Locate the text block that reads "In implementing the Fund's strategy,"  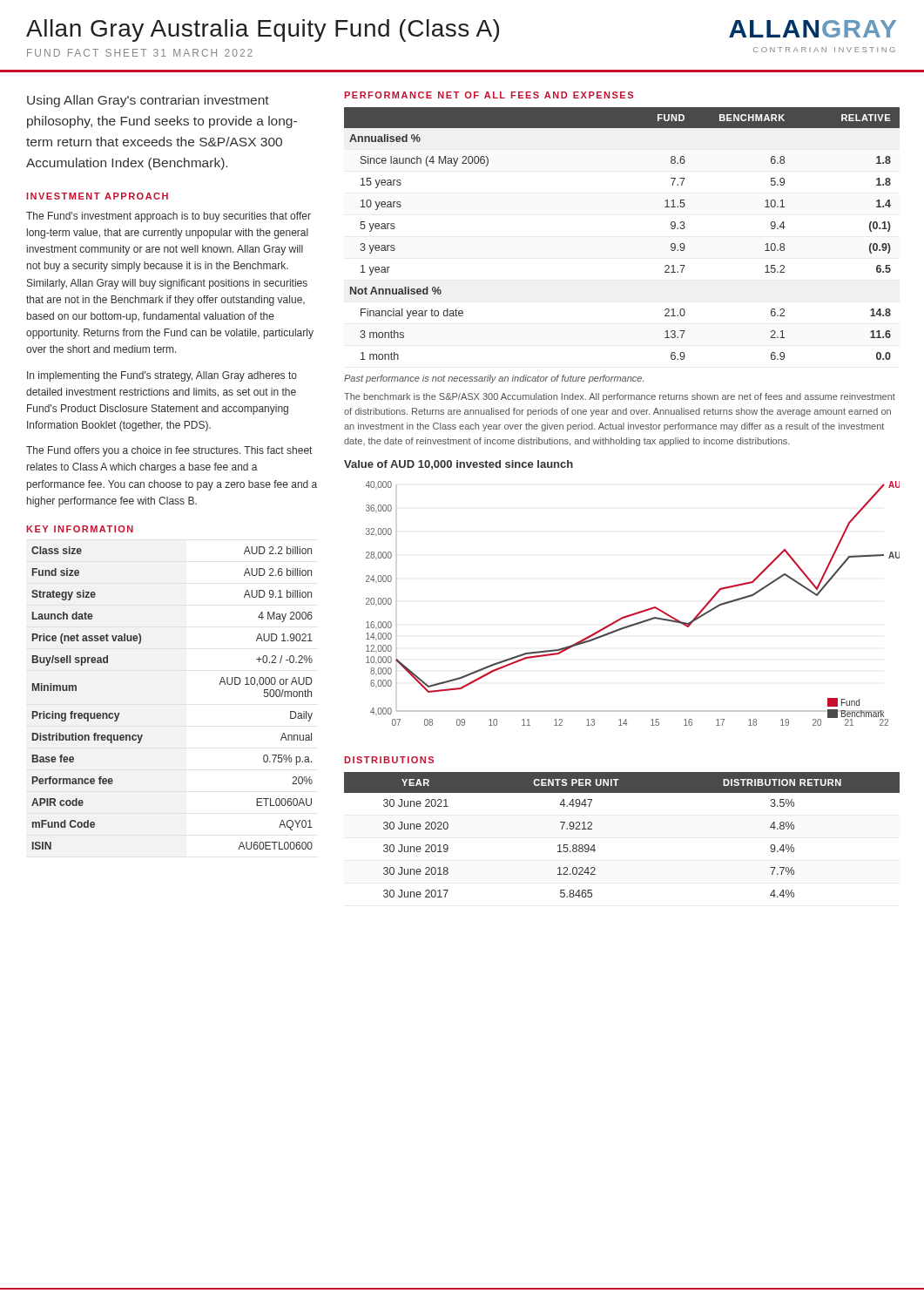click(x=162, y=400)
